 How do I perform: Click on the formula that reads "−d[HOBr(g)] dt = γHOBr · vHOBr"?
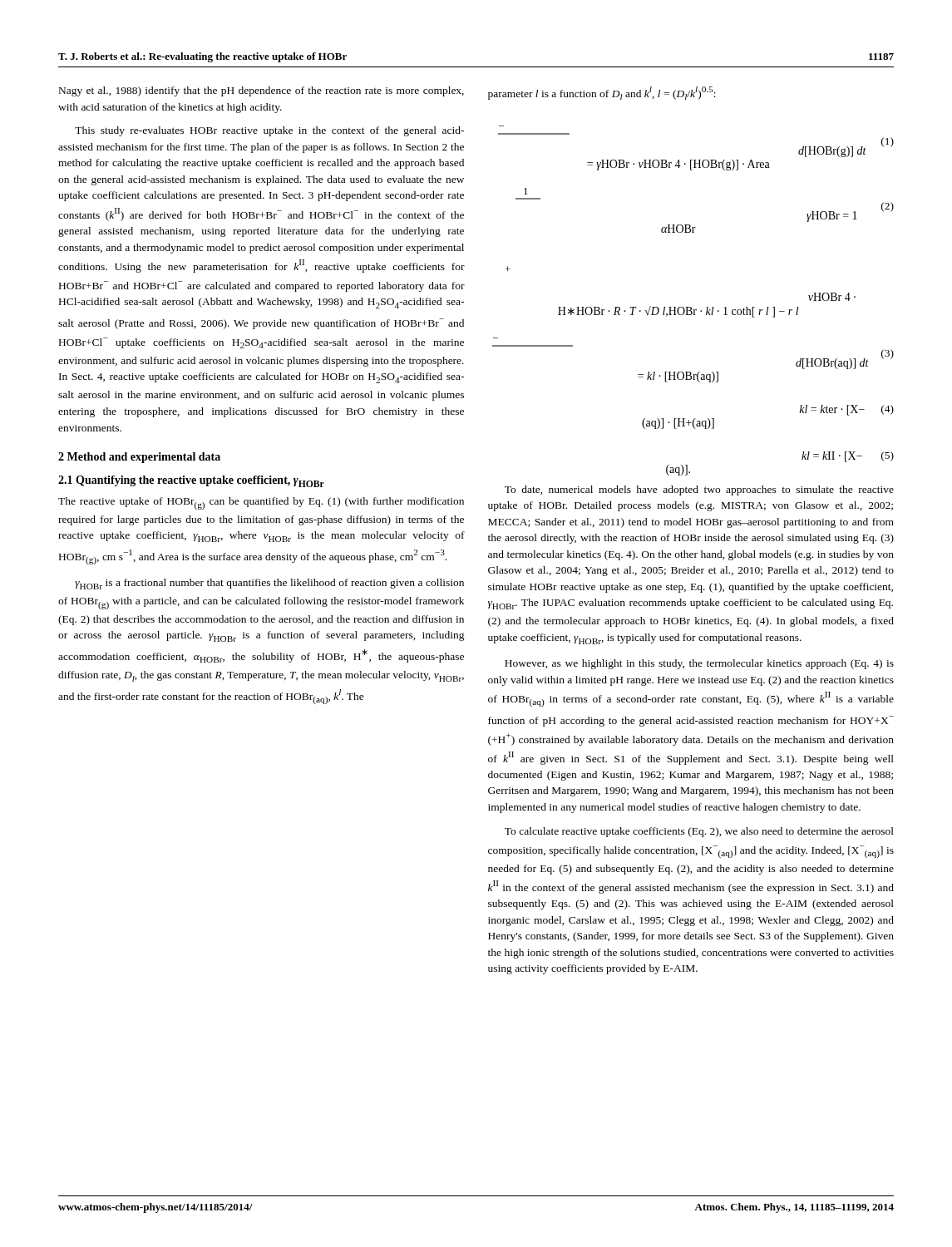click(x=846, y=147)
